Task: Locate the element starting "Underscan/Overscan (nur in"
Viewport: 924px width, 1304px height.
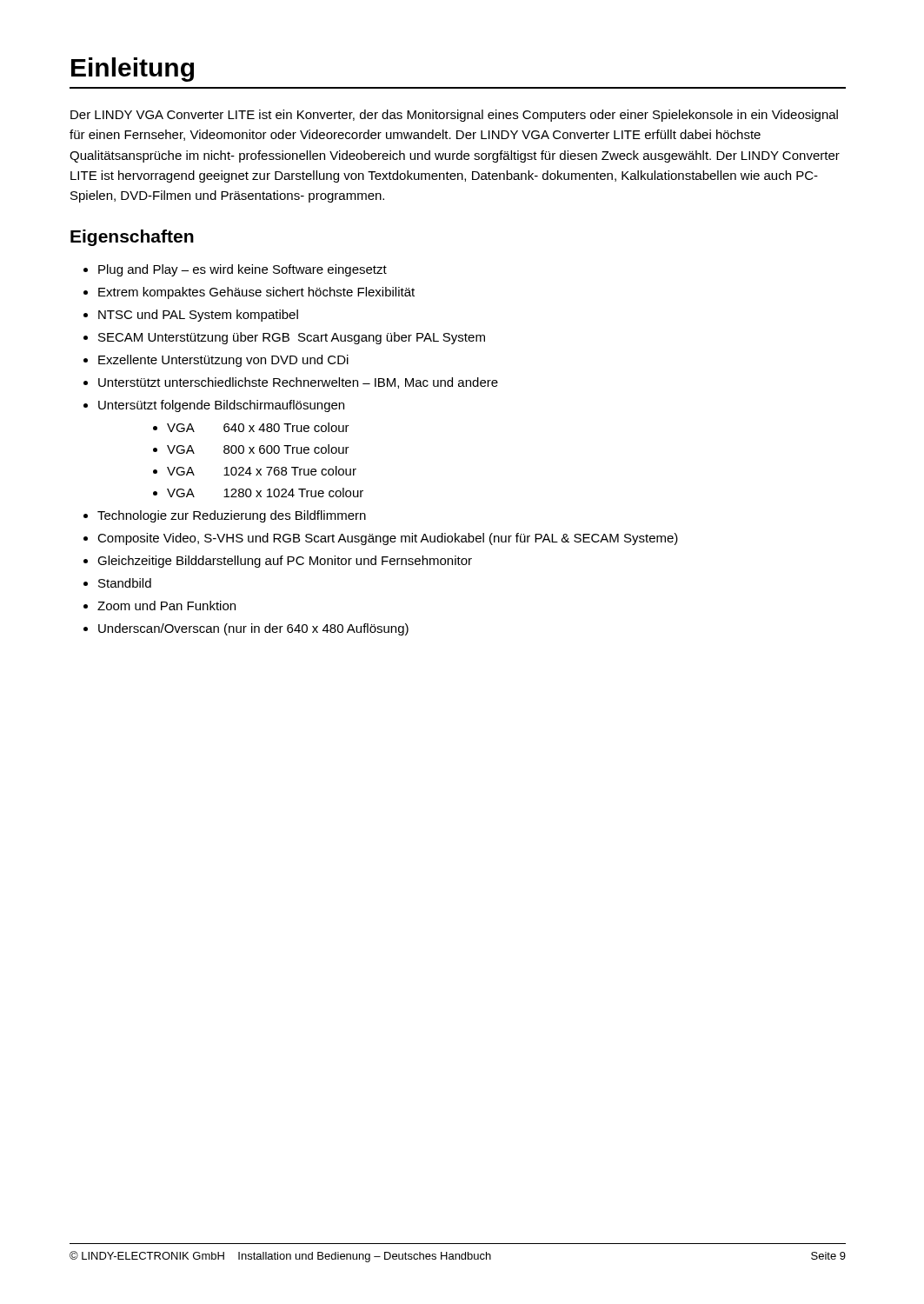Action: point(253,629)
